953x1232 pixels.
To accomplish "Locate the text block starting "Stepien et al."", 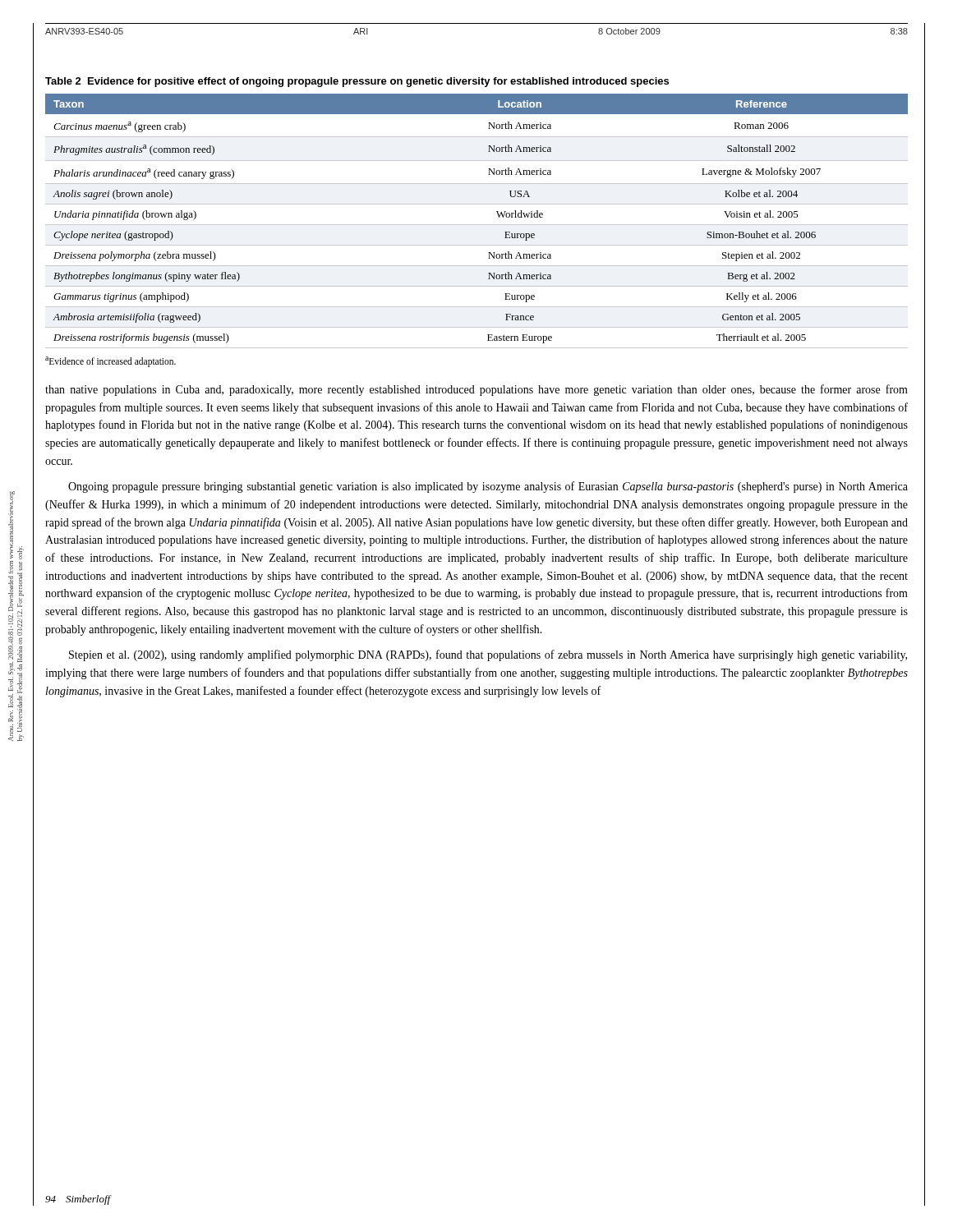I will pyautogui.click(x=476, y=673).
